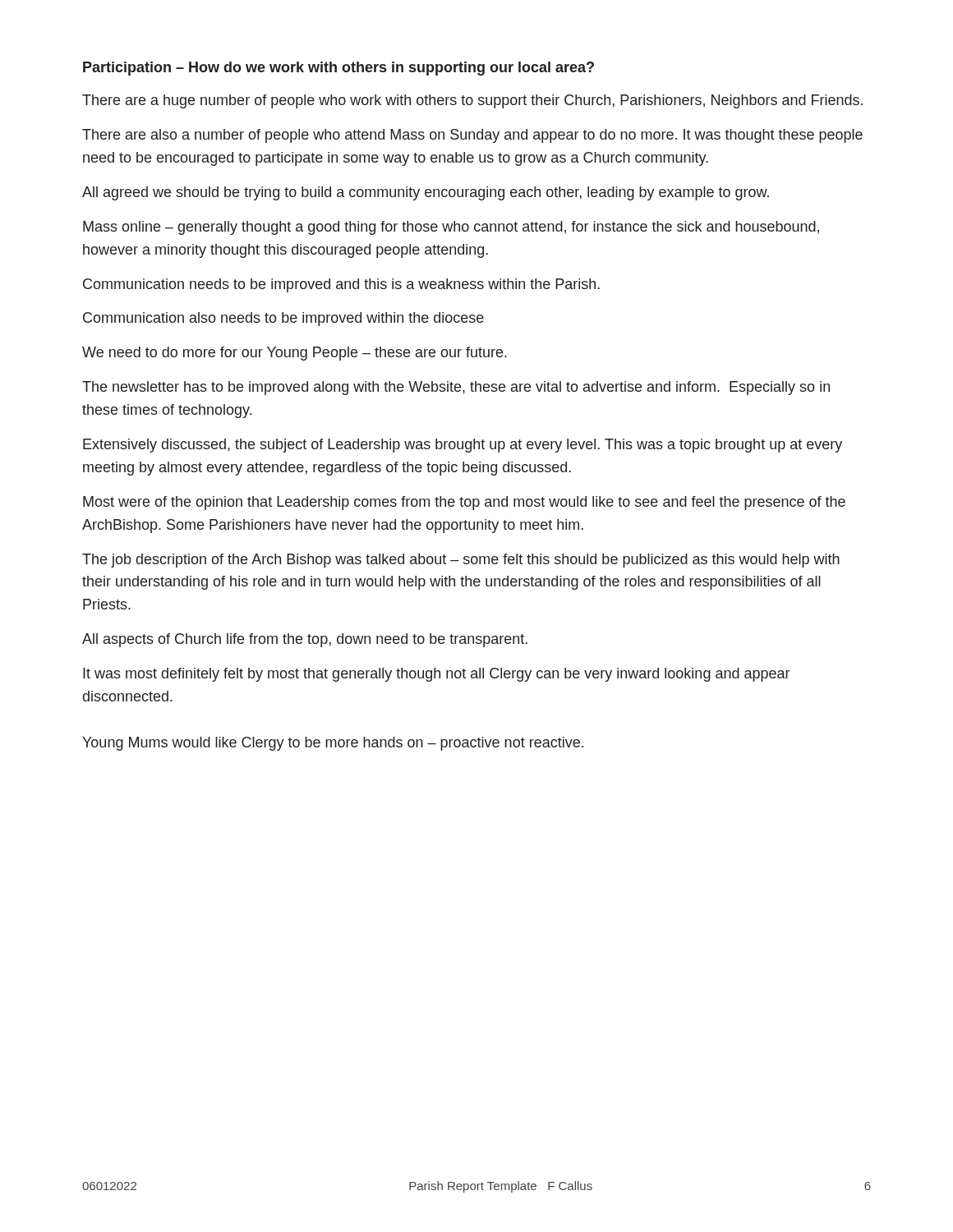Select the text starting "The job description of the Arch Bishop"
The width and height of the screenshot is (953, 1232).
tap(461, 582)
